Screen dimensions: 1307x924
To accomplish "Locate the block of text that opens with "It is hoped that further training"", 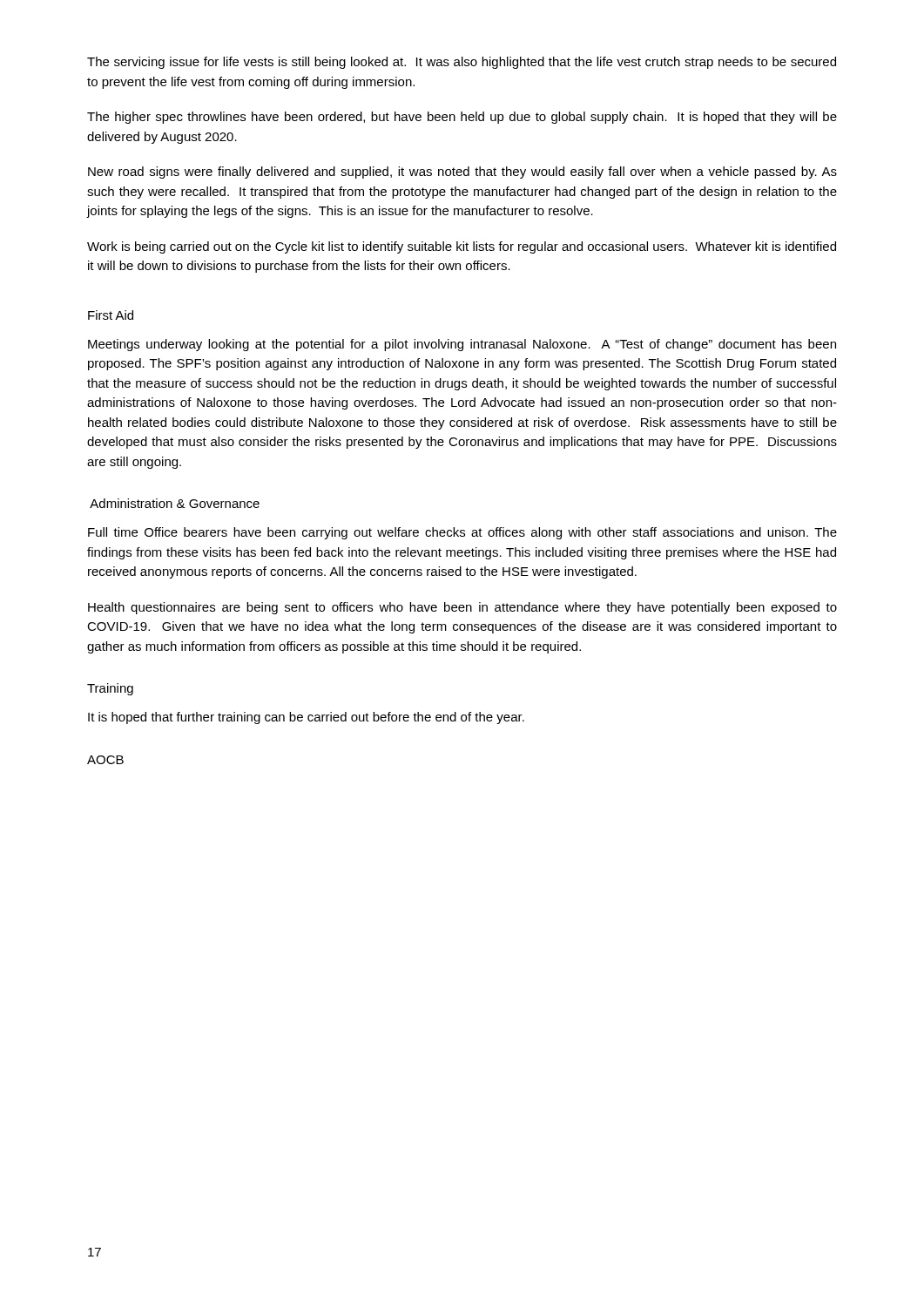I will [x=306, y=717].
